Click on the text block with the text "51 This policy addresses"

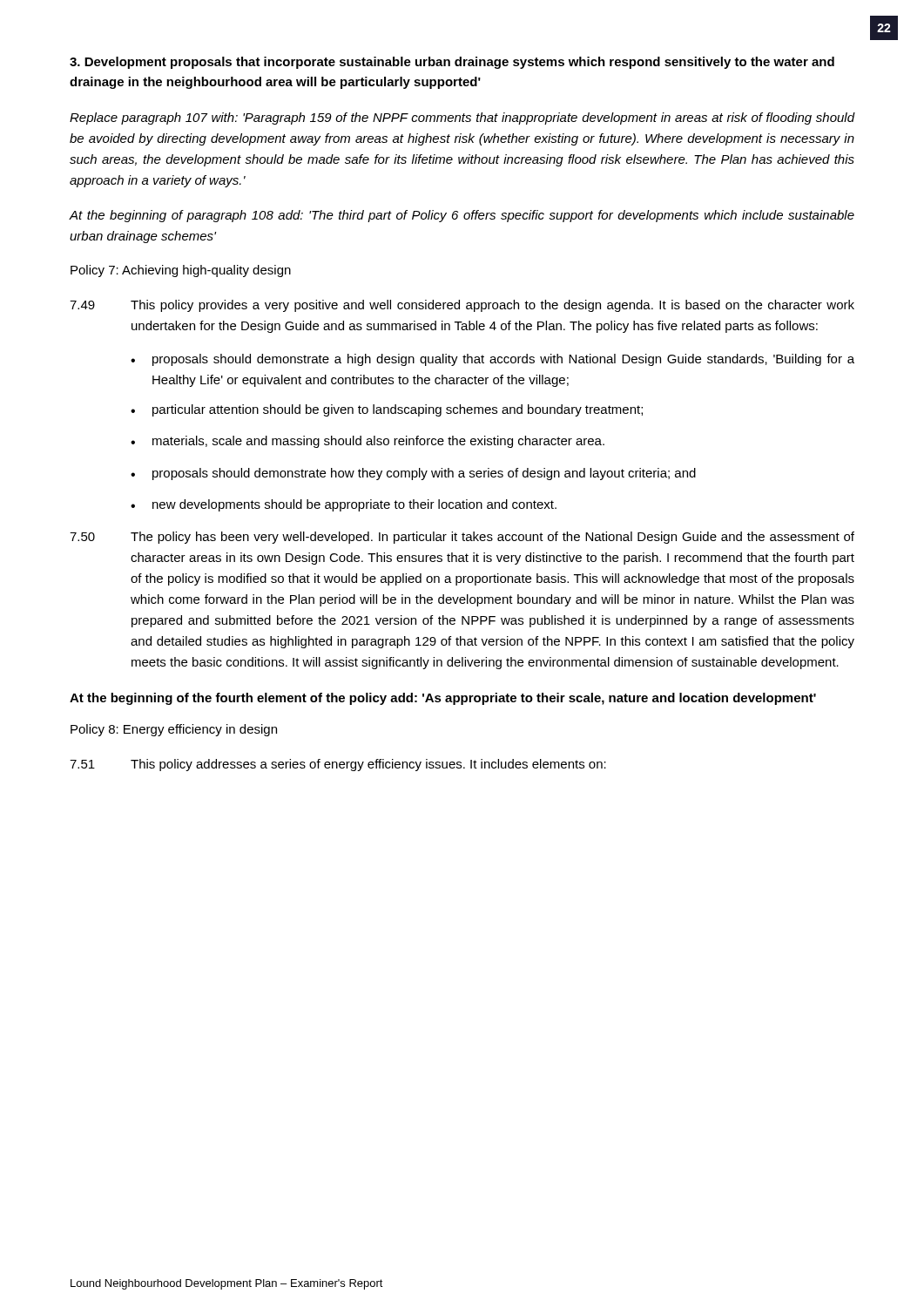pos(462,764)
